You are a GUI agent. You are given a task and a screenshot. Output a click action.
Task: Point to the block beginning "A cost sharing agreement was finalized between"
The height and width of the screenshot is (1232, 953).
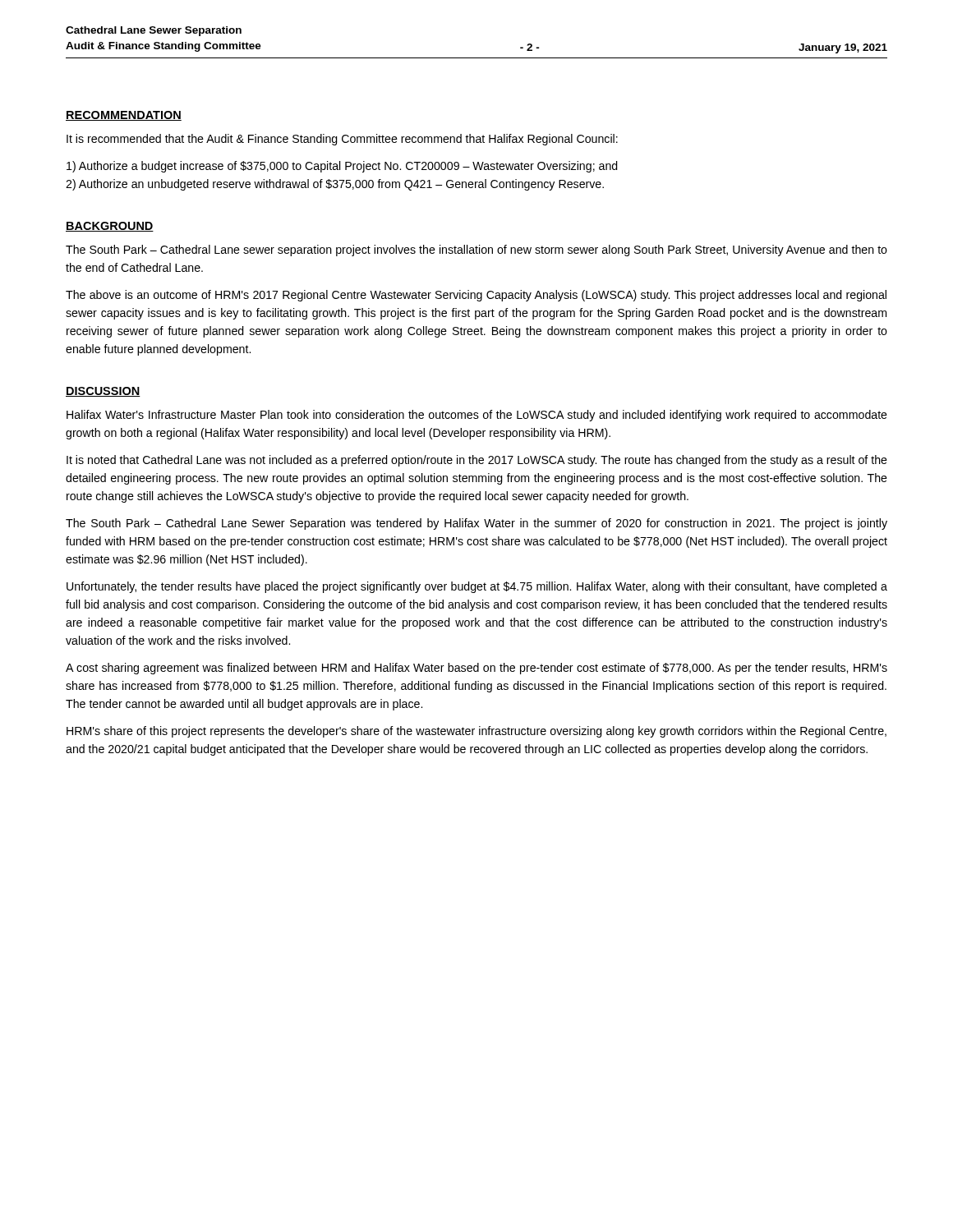click(476, 686)
